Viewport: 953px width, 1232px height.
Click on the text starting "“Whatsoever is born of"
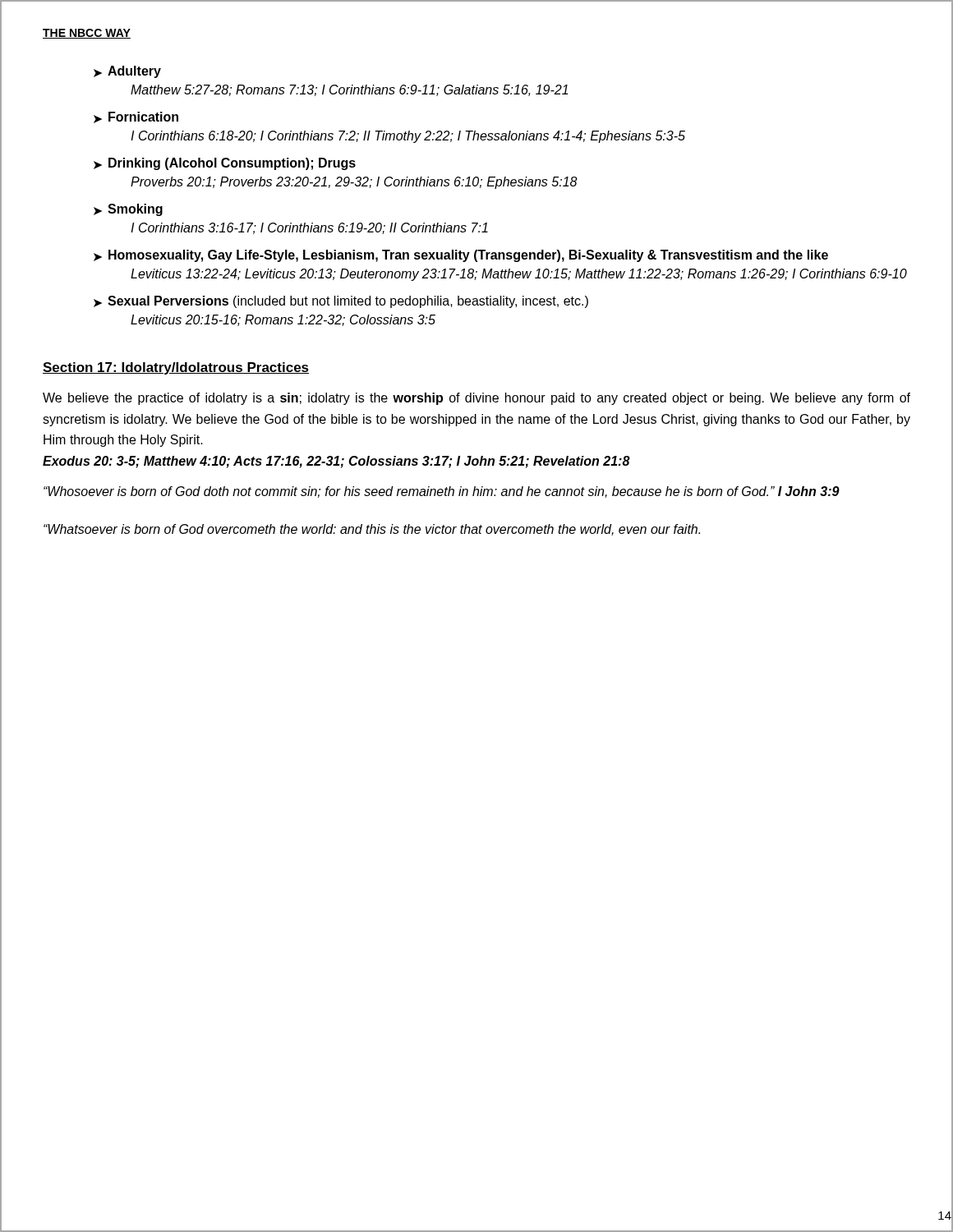372,529
